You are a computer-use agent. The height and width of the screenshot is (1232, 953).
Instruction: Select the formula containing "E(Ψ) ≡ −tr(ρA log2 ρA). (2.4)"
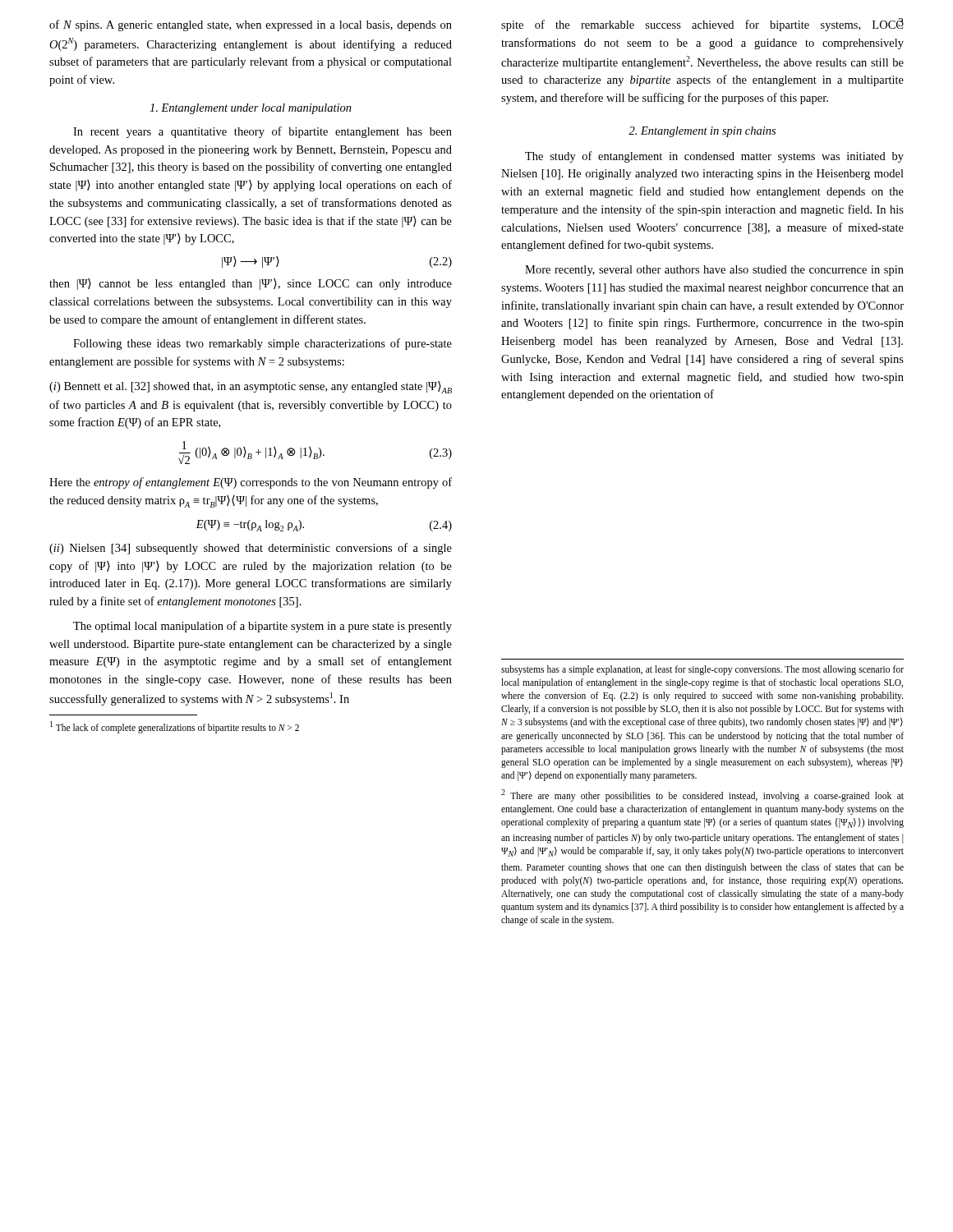point(244,525)
